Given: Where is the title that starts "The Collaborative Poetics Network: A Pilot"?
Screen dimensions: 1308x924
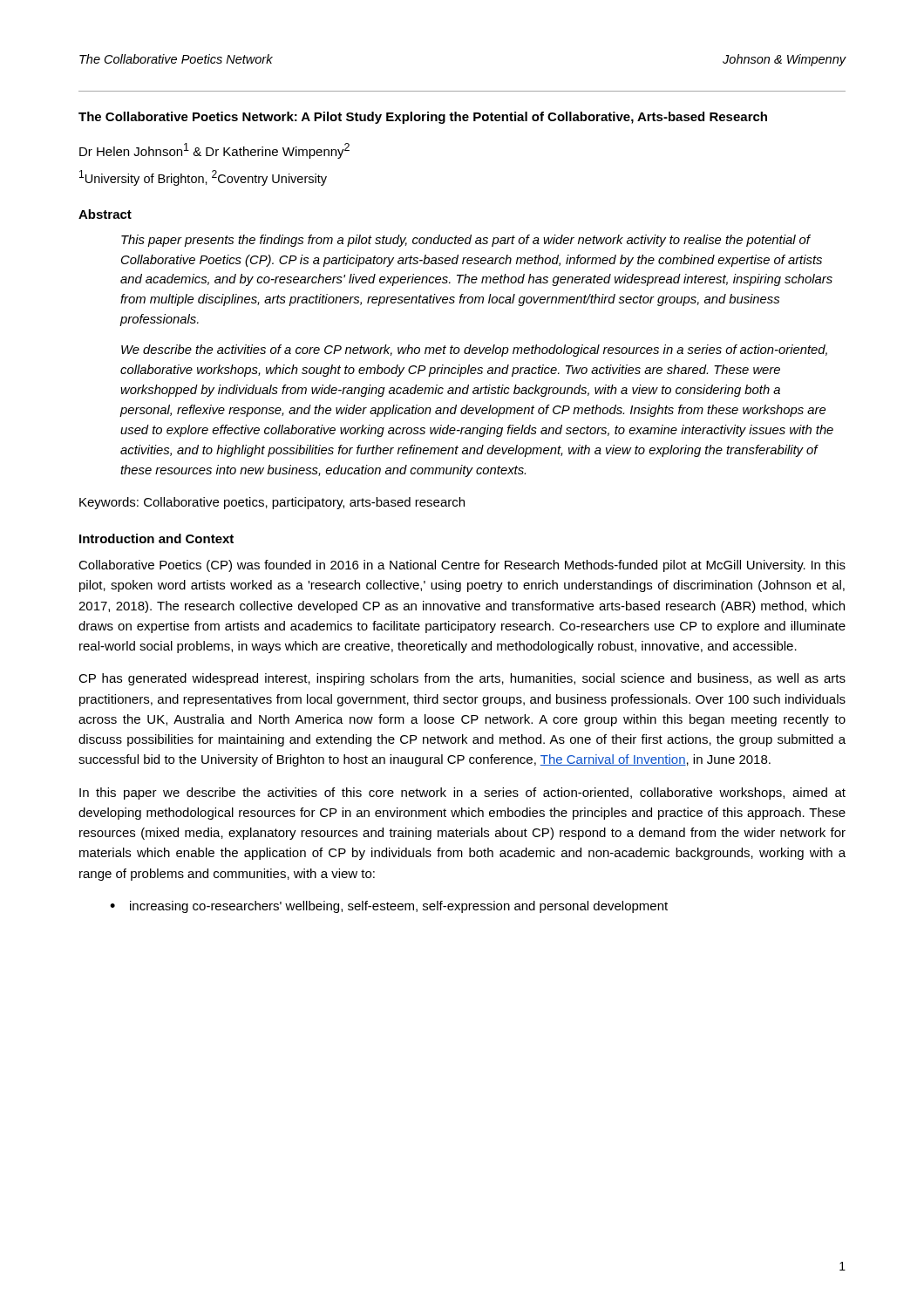Looking at the screenshot, I should (423, 116).
